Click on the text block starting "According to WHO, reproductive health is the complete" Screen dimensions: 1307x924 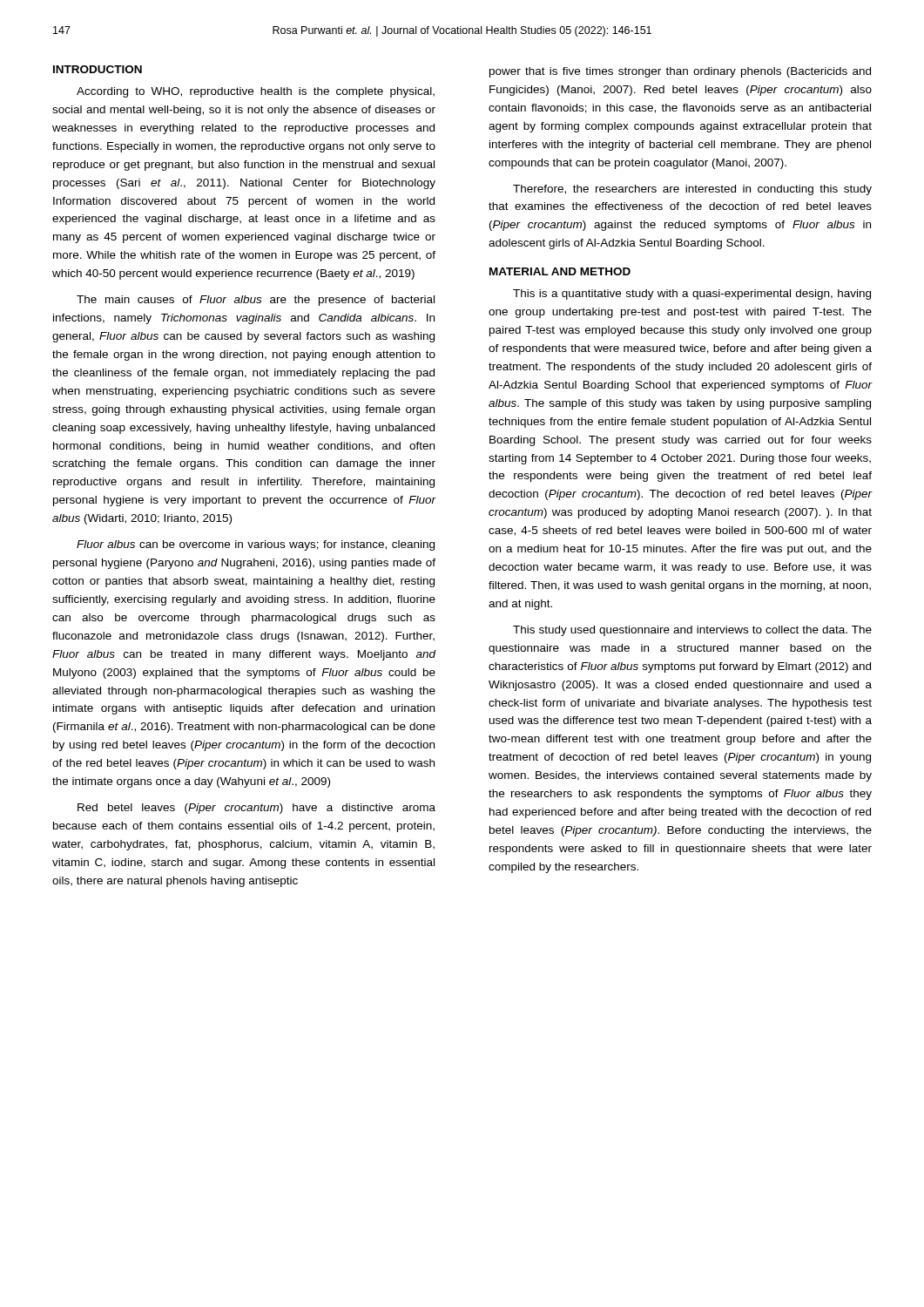click(244, 183)
